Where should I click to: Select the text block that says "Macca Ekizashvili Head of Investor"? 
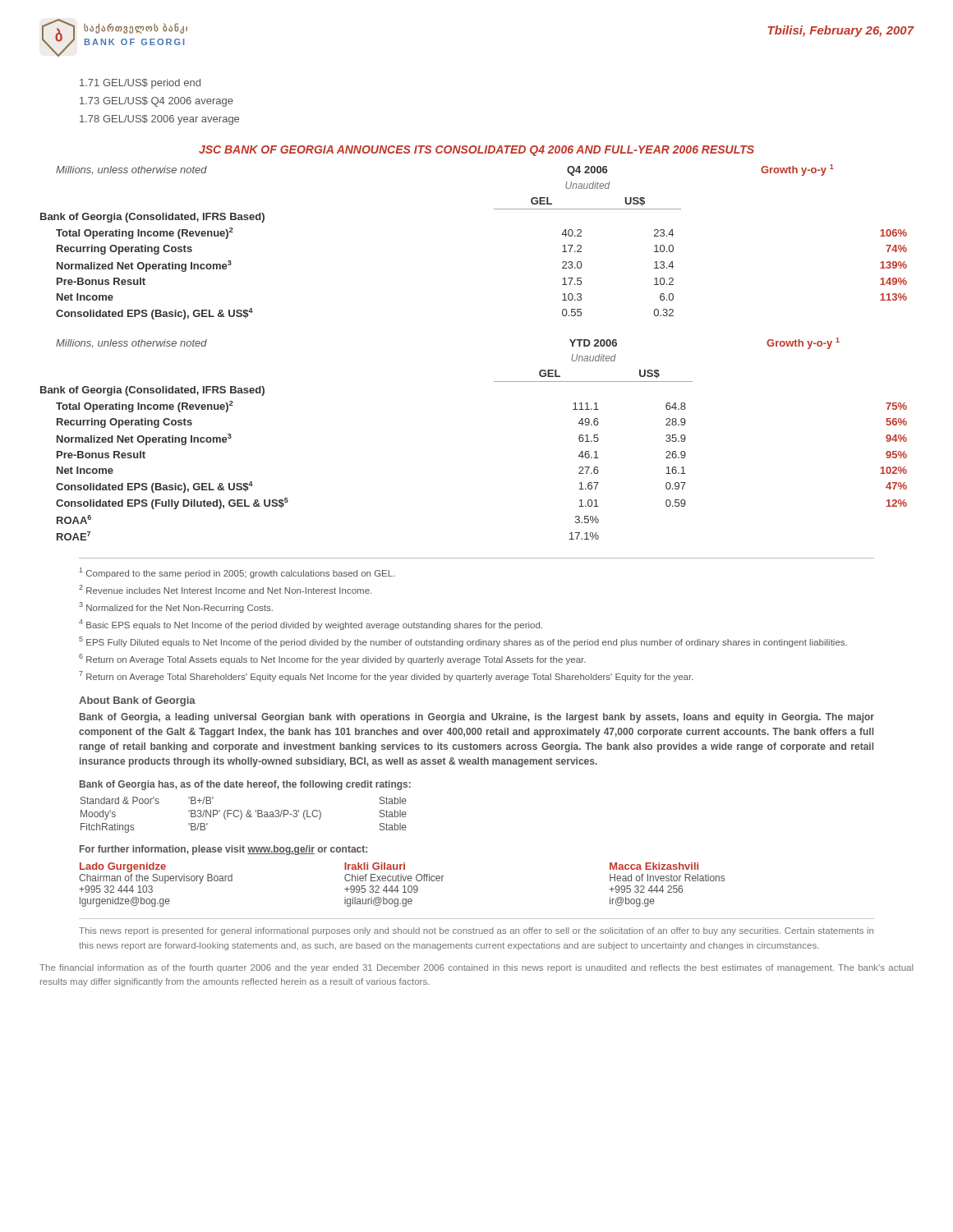(x=654, y=866)
